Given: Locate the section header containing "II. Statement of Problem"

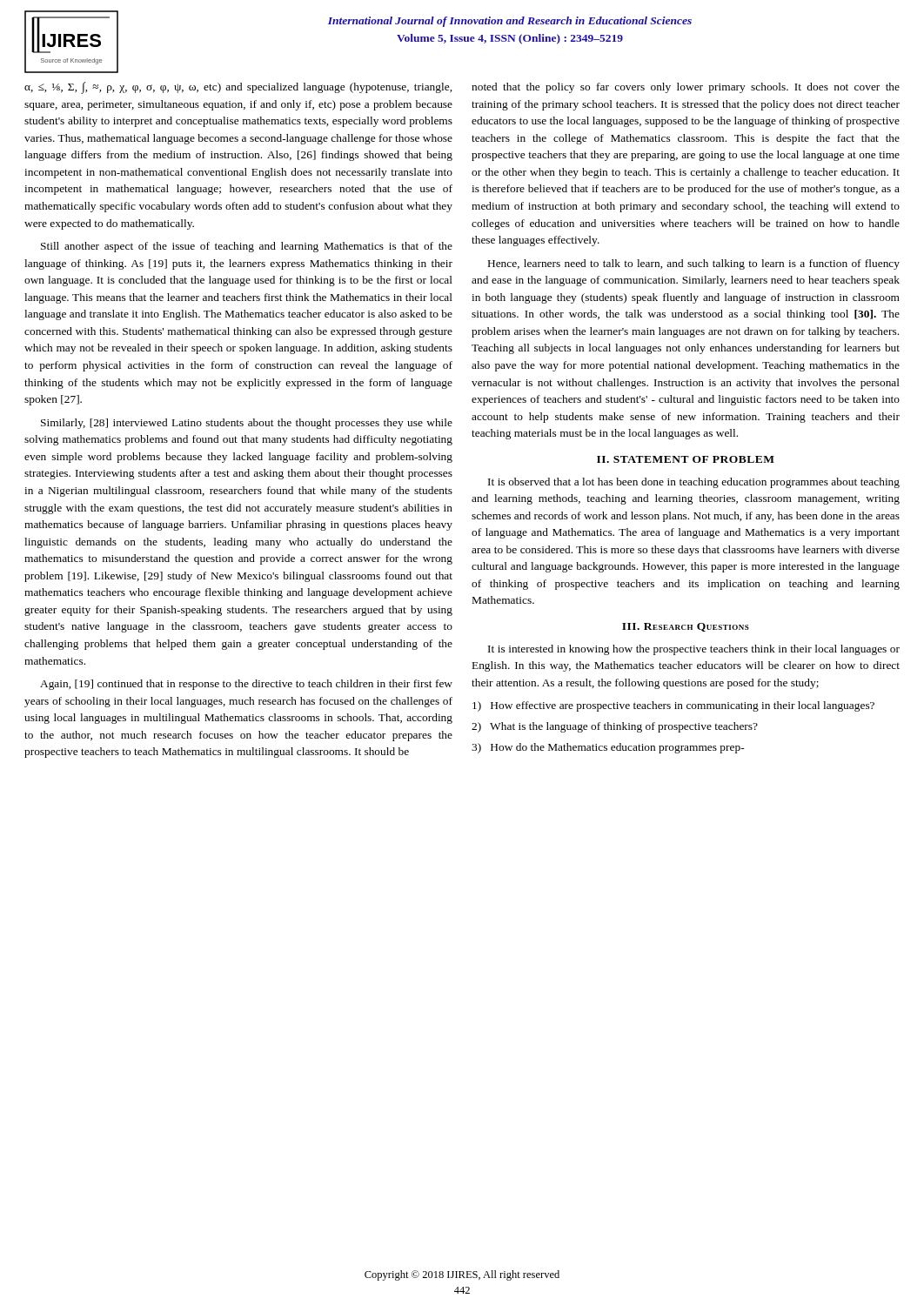Looking at the screenshot, I should pyautogui.click(x=686, y=459).
